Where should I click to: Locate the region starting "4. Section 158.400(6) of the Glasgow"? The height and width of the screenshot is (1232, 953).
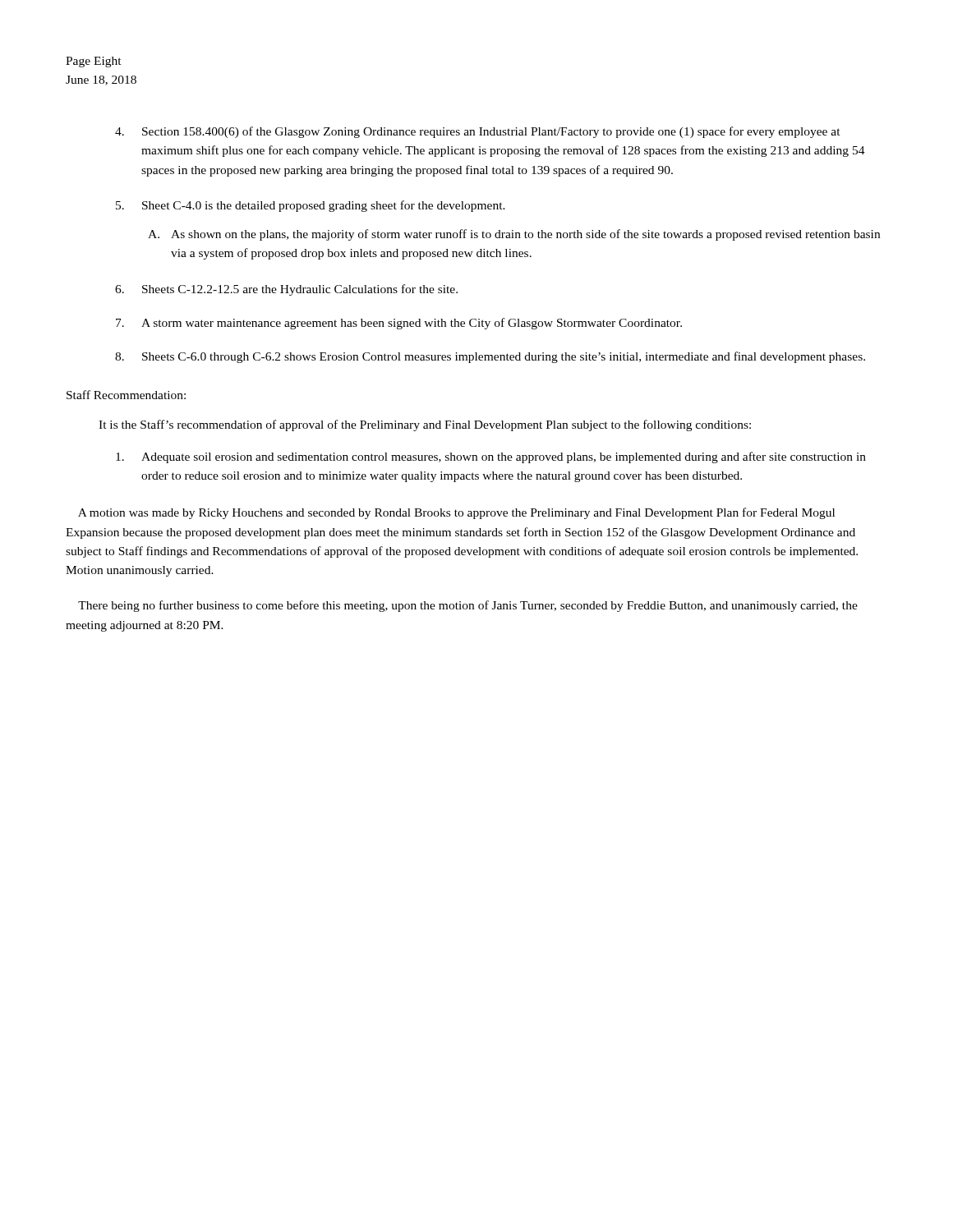[501, 150]
